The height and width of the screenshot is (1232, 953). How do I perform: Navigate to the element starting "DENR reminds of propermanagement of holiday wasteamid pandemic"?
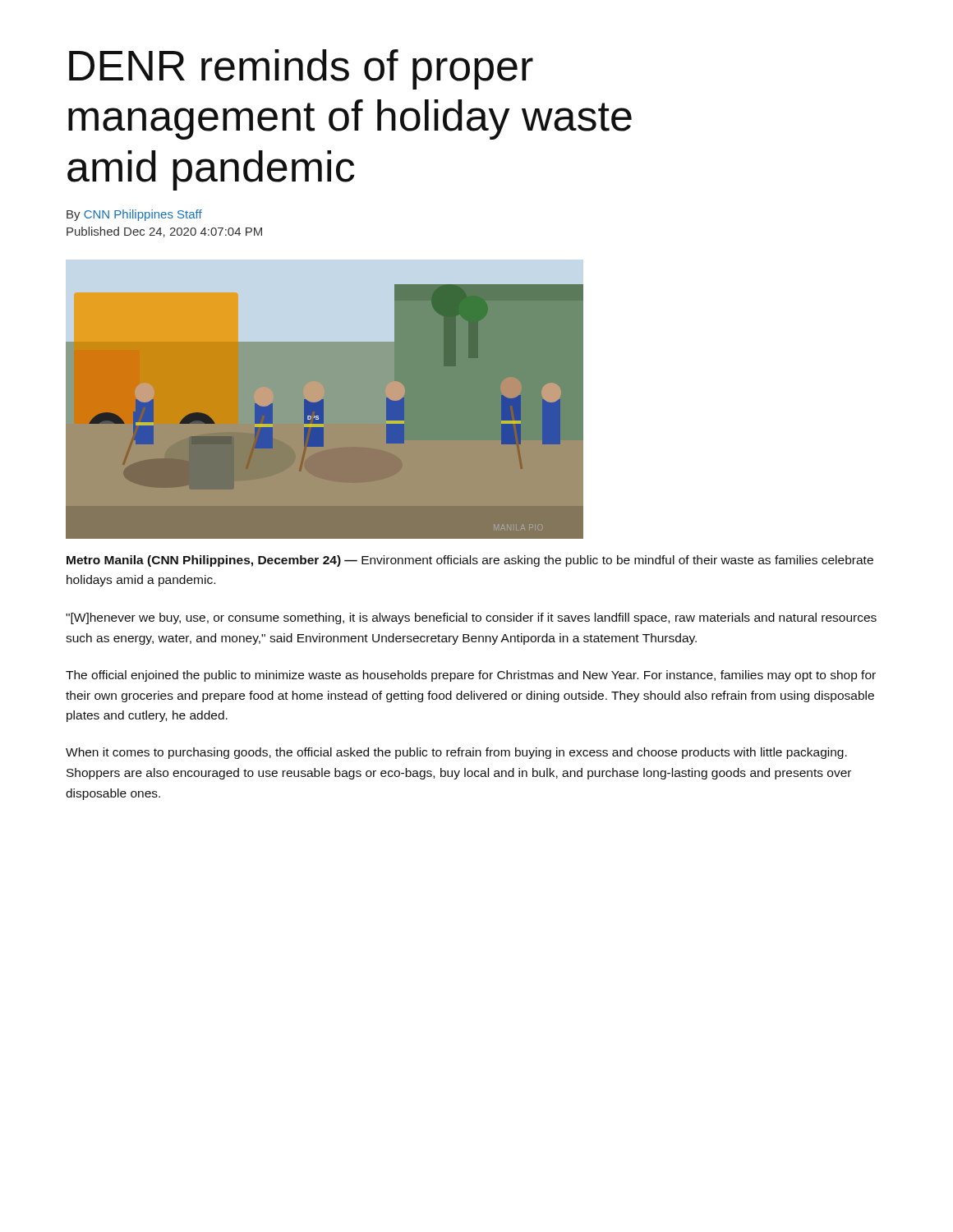(350, 116)
